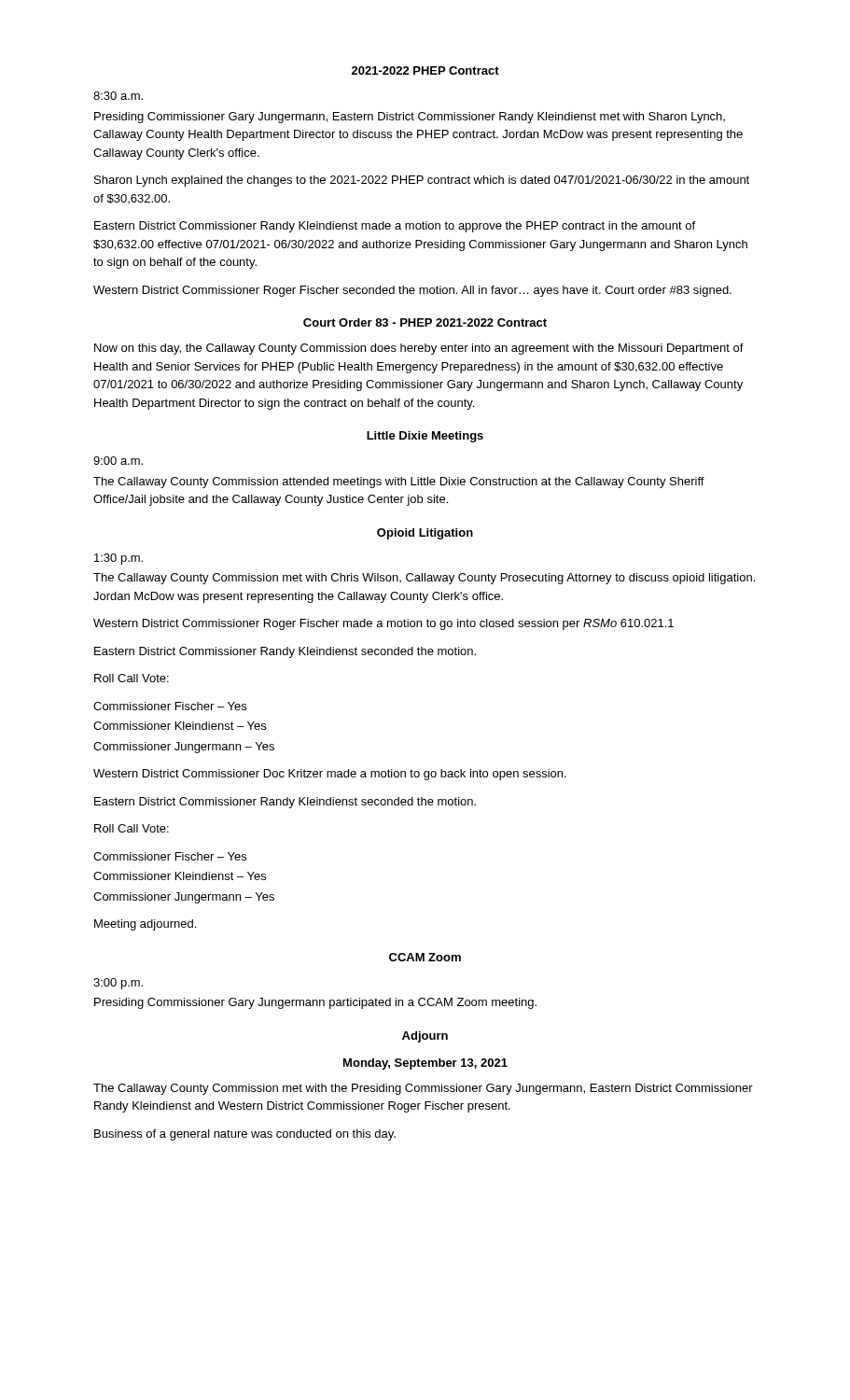This screenshot has width=850, height=1400.
Task: Find the section header with the text "CCAM Zoom"
Action: pos(425,957)
